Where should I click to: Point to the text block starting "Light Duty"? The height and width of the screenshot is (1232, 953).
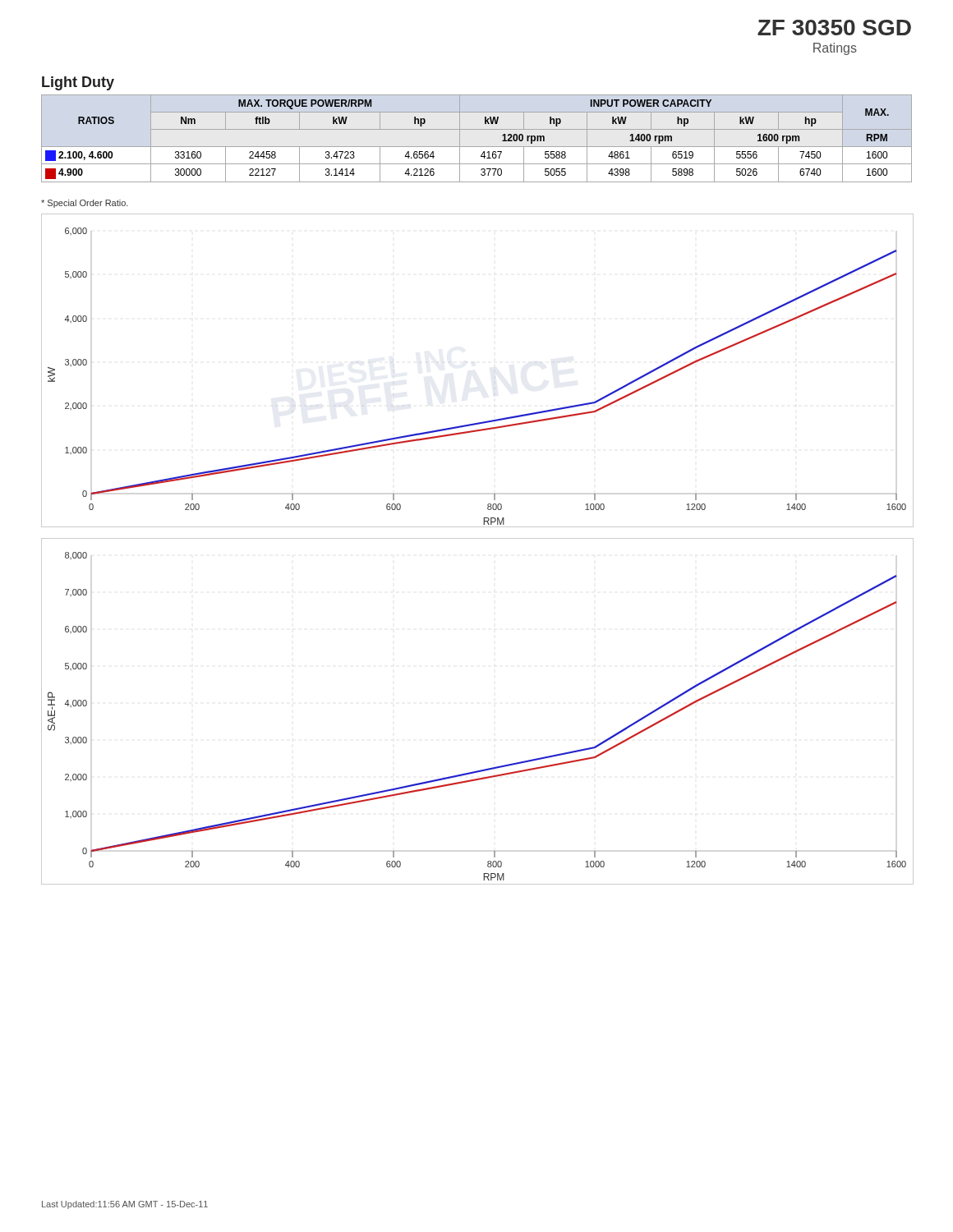pos(78,82)
